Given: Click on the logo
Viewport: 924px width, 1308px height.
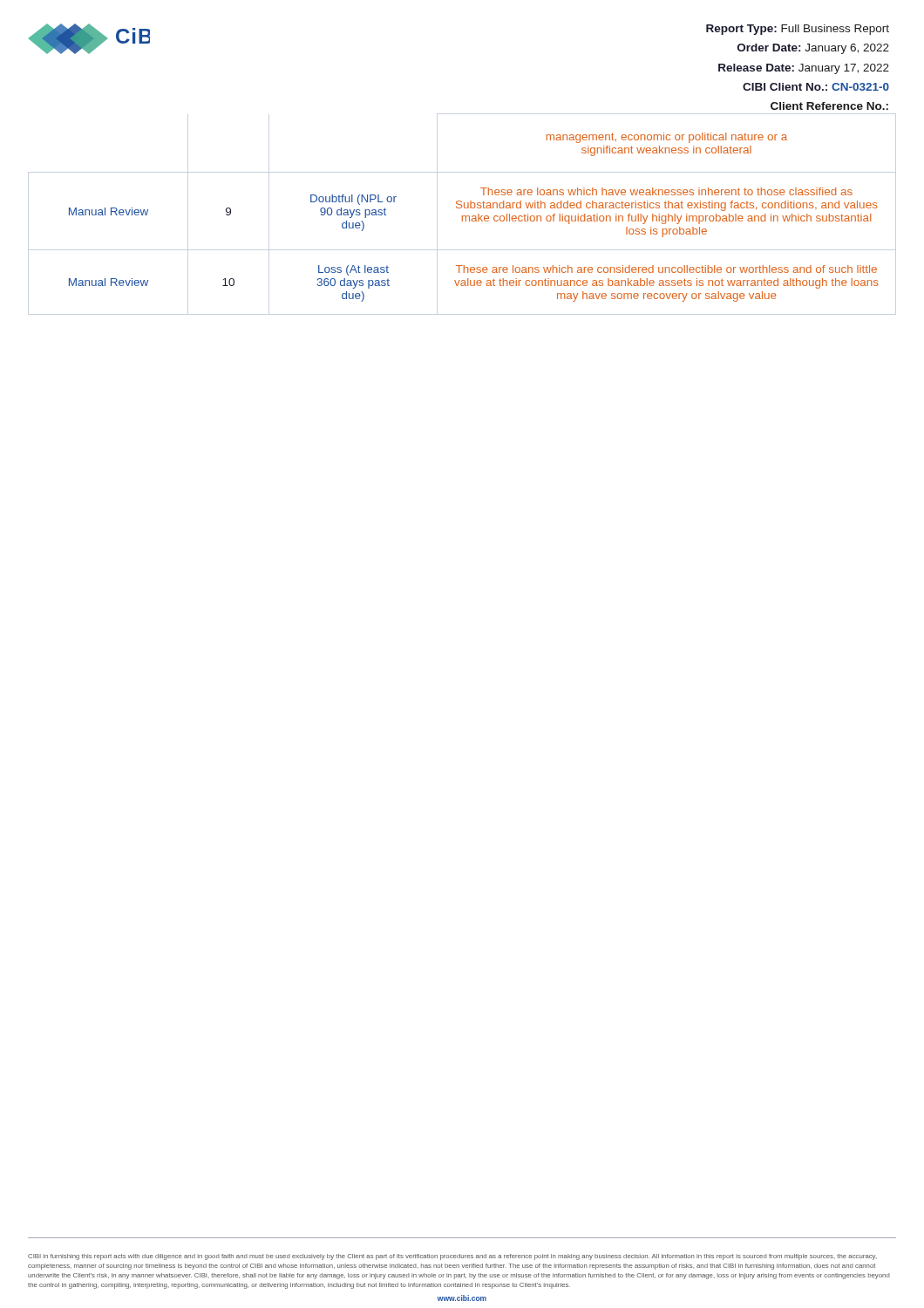Looking at the screenshot, I should tap(89, 54).
